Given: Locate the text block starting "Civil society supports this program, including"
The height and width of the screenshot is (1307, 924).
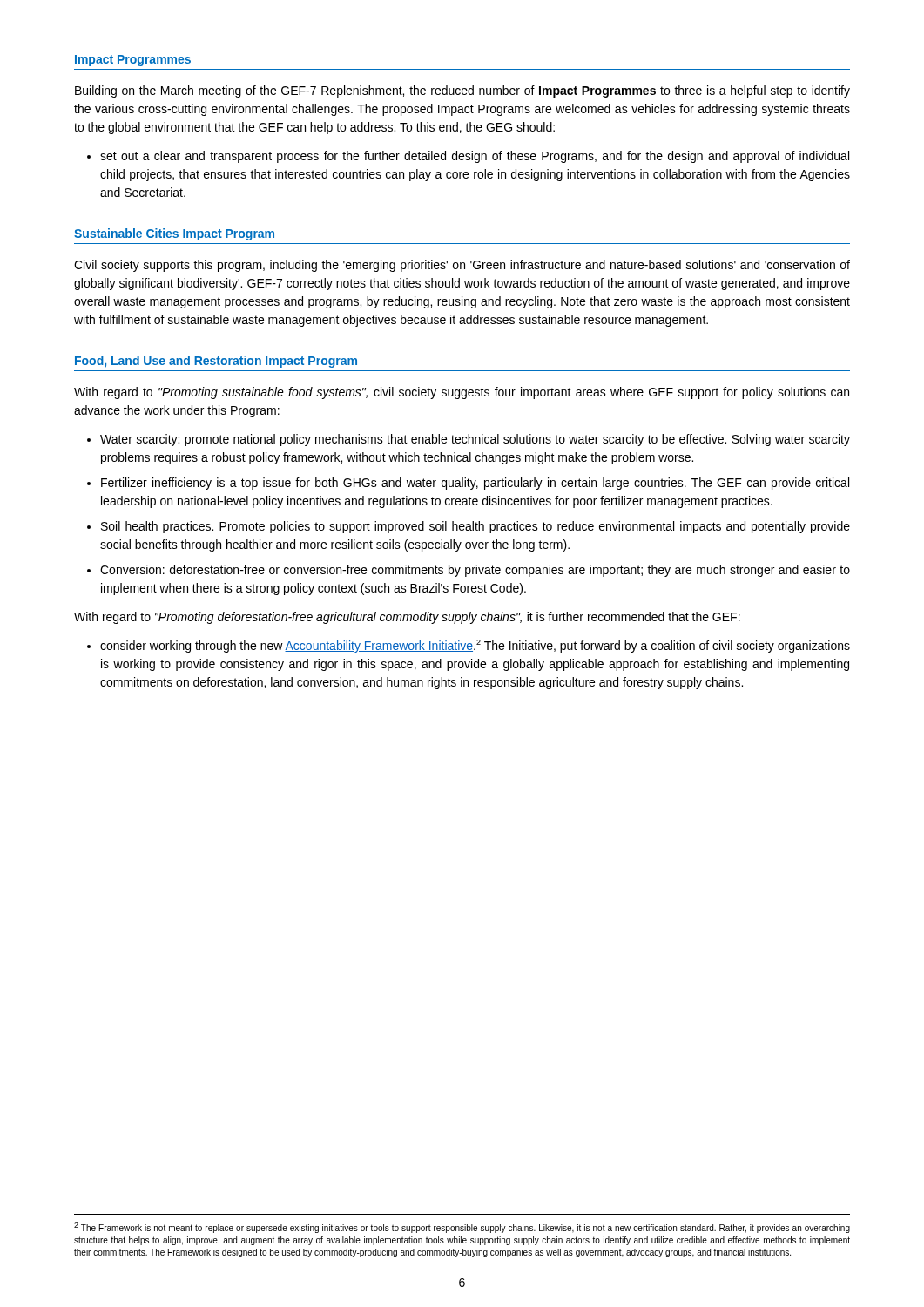Looking at the screenshot, I should coord(462,293).
